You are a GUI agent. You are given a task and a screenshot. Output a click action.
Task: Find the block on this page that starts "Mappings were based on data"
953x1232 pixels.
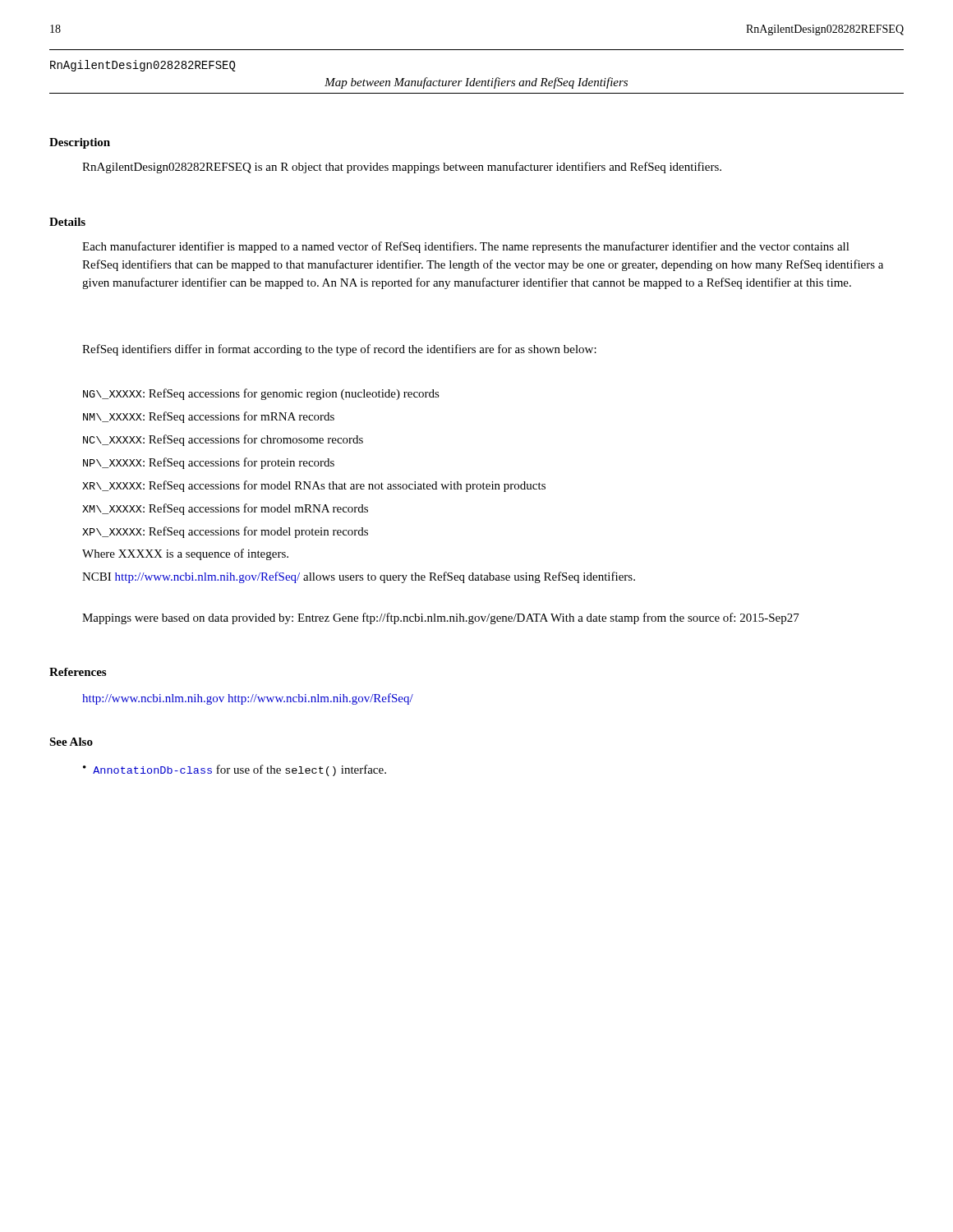[x=485, y=618]
